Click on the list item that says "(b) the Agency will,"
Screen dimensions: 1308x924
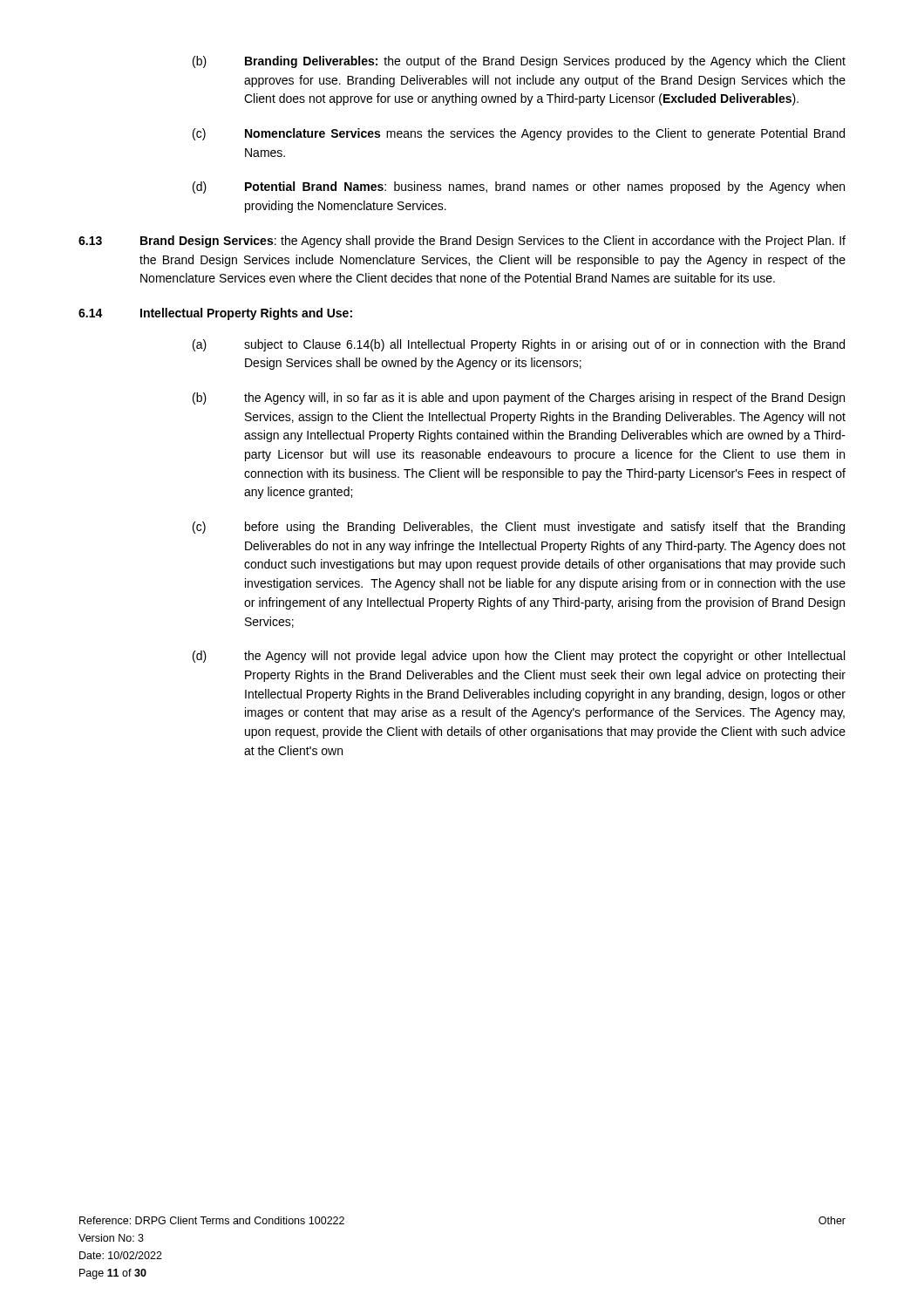coord(514,446)
